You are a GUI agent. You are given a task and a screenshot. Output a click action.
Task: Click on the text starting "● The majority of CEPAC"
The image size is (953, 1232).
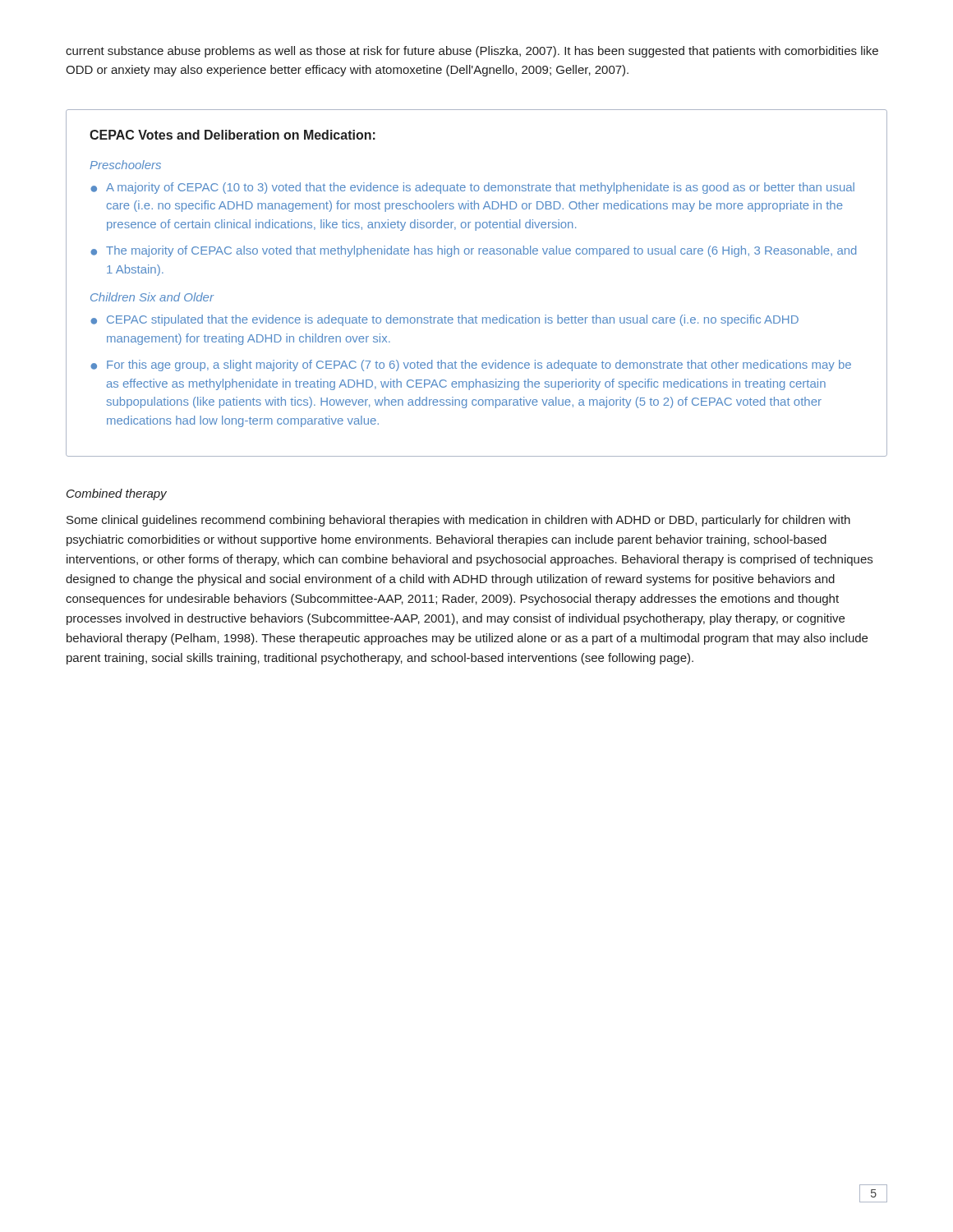point(476,260)
